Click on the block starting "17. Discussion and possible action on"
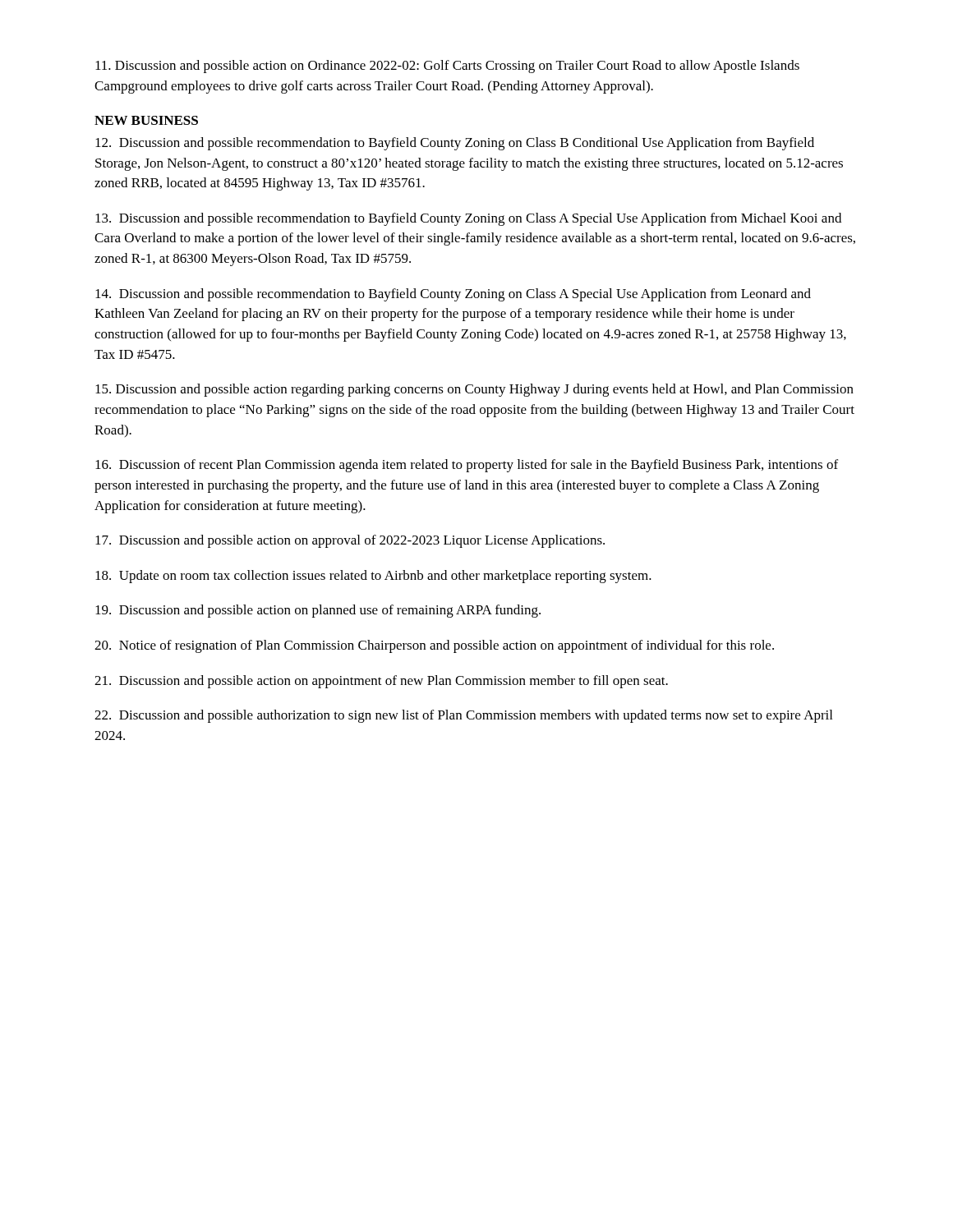 [x=350, y=540]
